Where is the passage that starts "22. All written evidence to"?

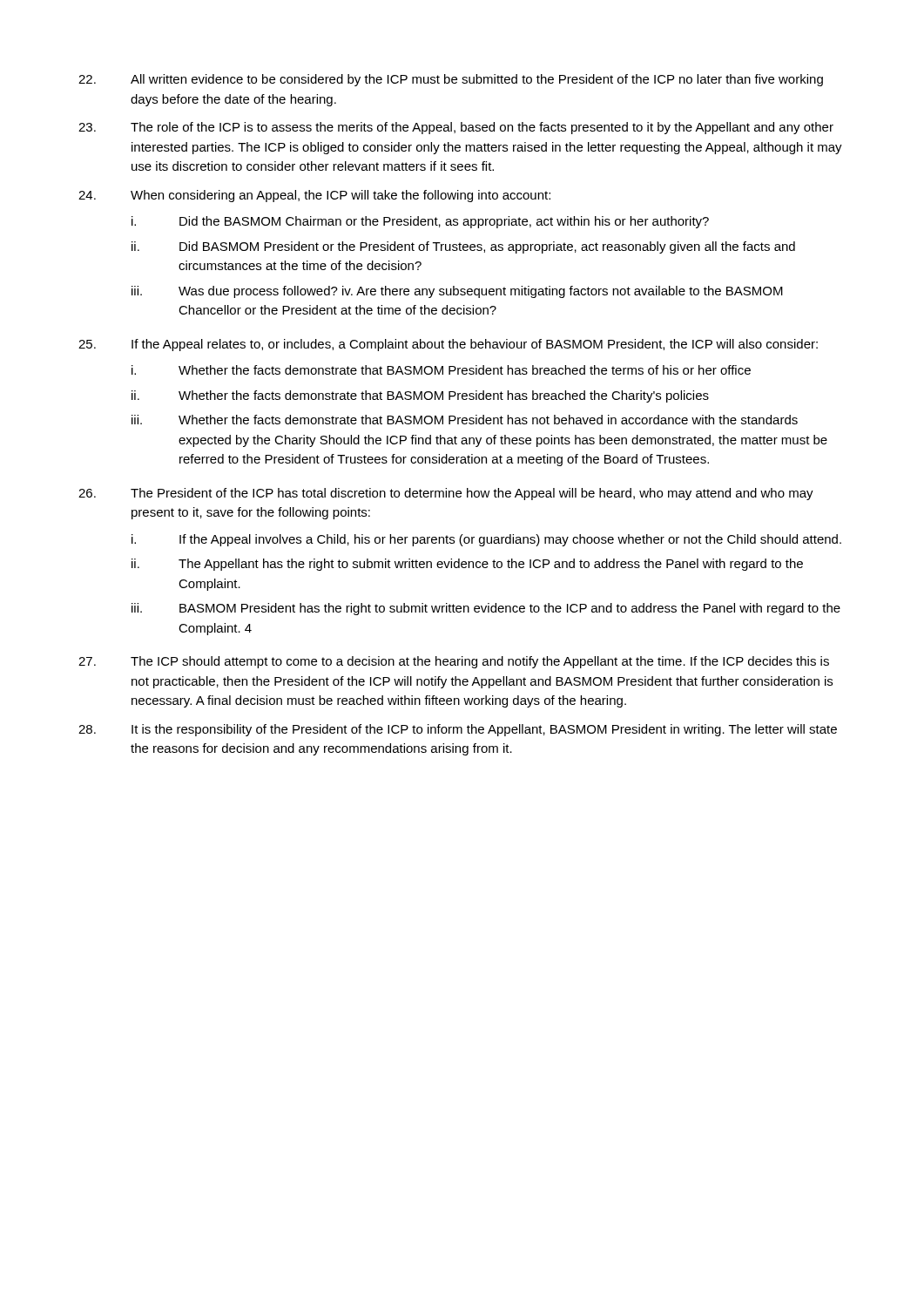462,89
